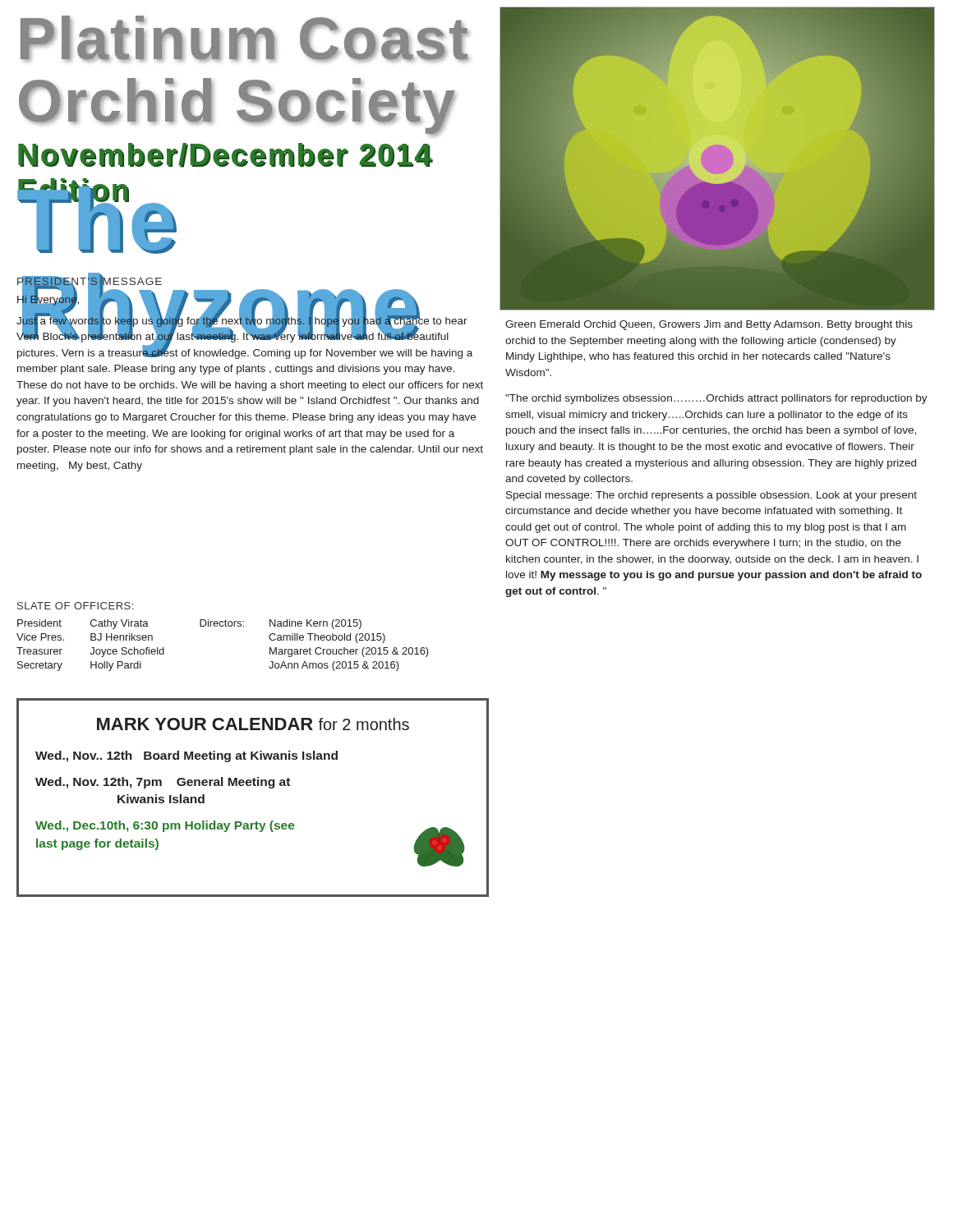Find the section header that says "SLATE OF OFFICERS:"
This screenshot has height=1232, width=953.
pos(75,606)
